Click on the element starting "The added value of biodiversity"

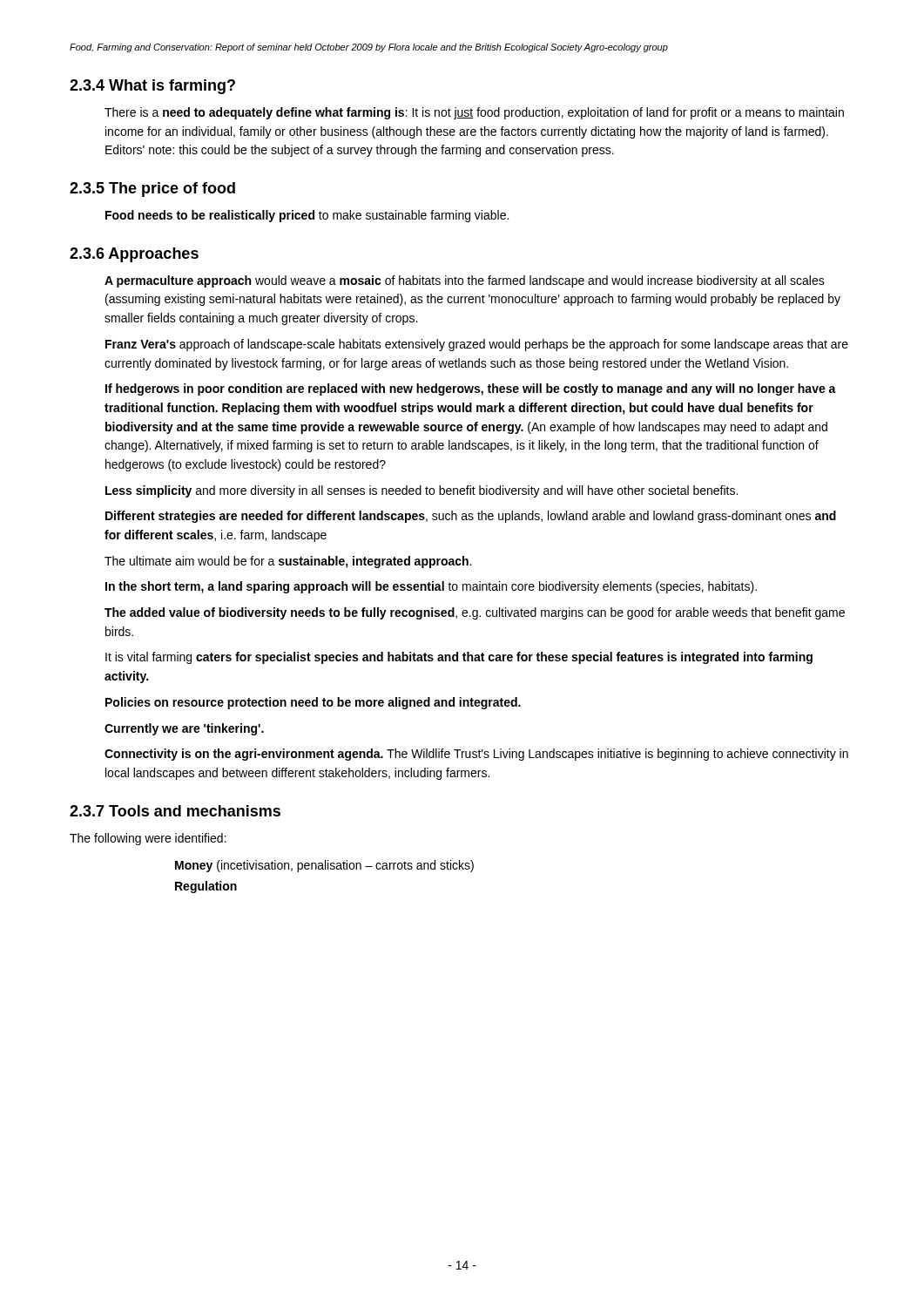pyautogui.click(x=475, y=622)
